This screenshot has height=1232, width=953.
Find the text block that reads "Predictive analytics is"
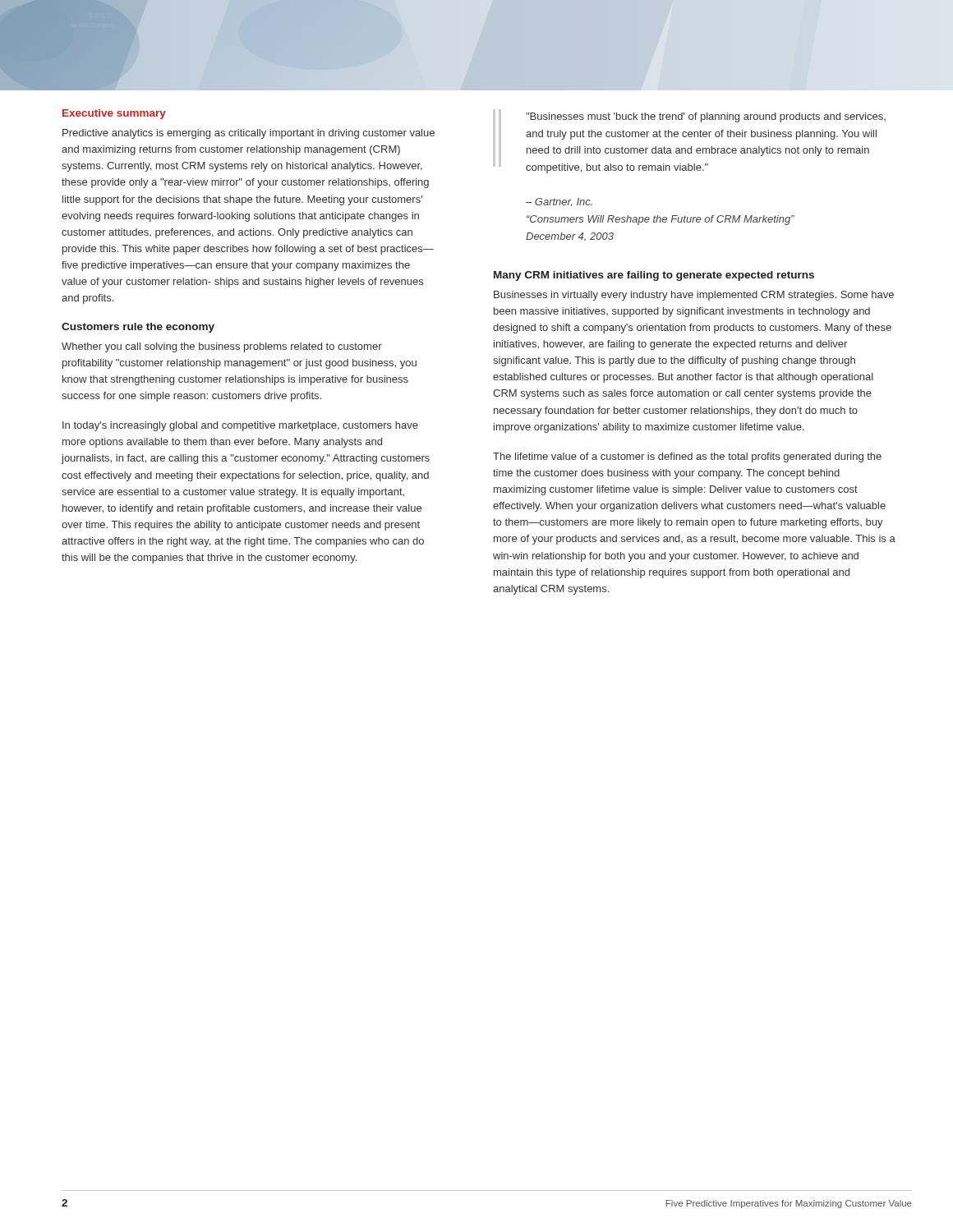pos(248,215)
